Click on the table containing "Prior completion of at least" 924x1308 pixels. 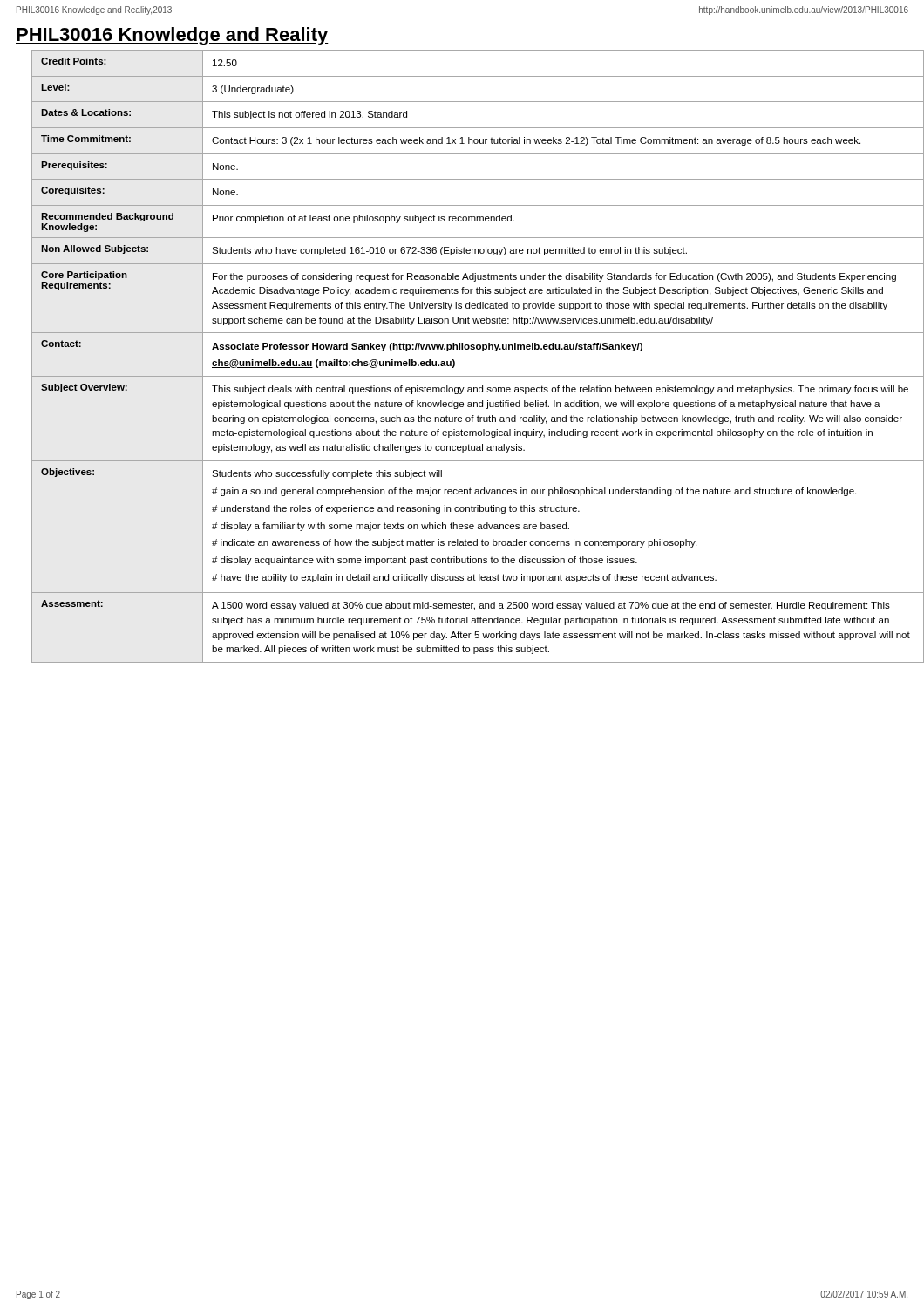click(x=462, y=356)
